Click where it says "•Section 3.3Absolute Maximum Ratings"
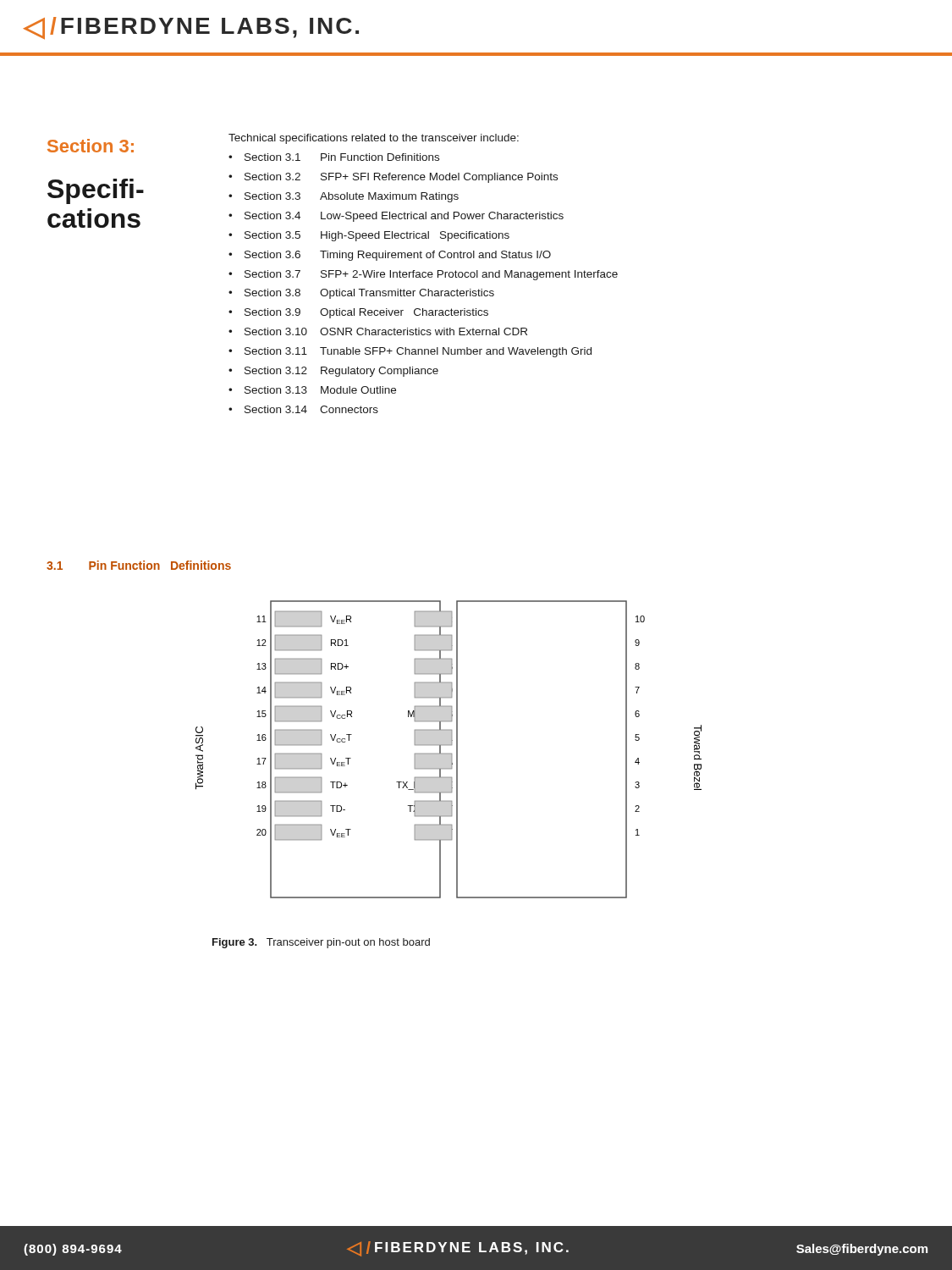The width and height of the screenshot is (952, 1270). coord(344,197)
